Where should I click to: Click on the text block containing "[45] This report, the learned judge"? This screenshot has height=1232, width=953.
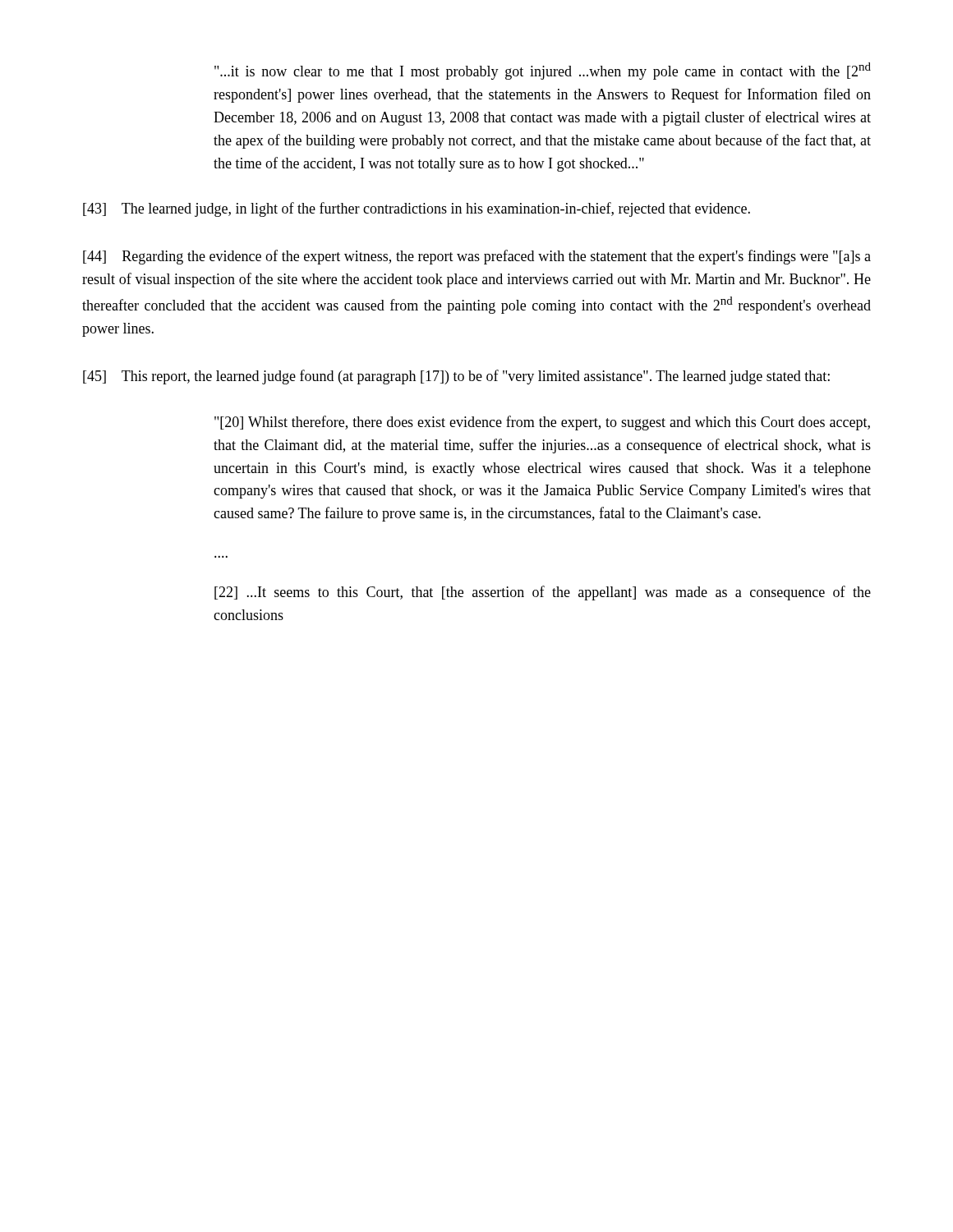tap(476, 377)
